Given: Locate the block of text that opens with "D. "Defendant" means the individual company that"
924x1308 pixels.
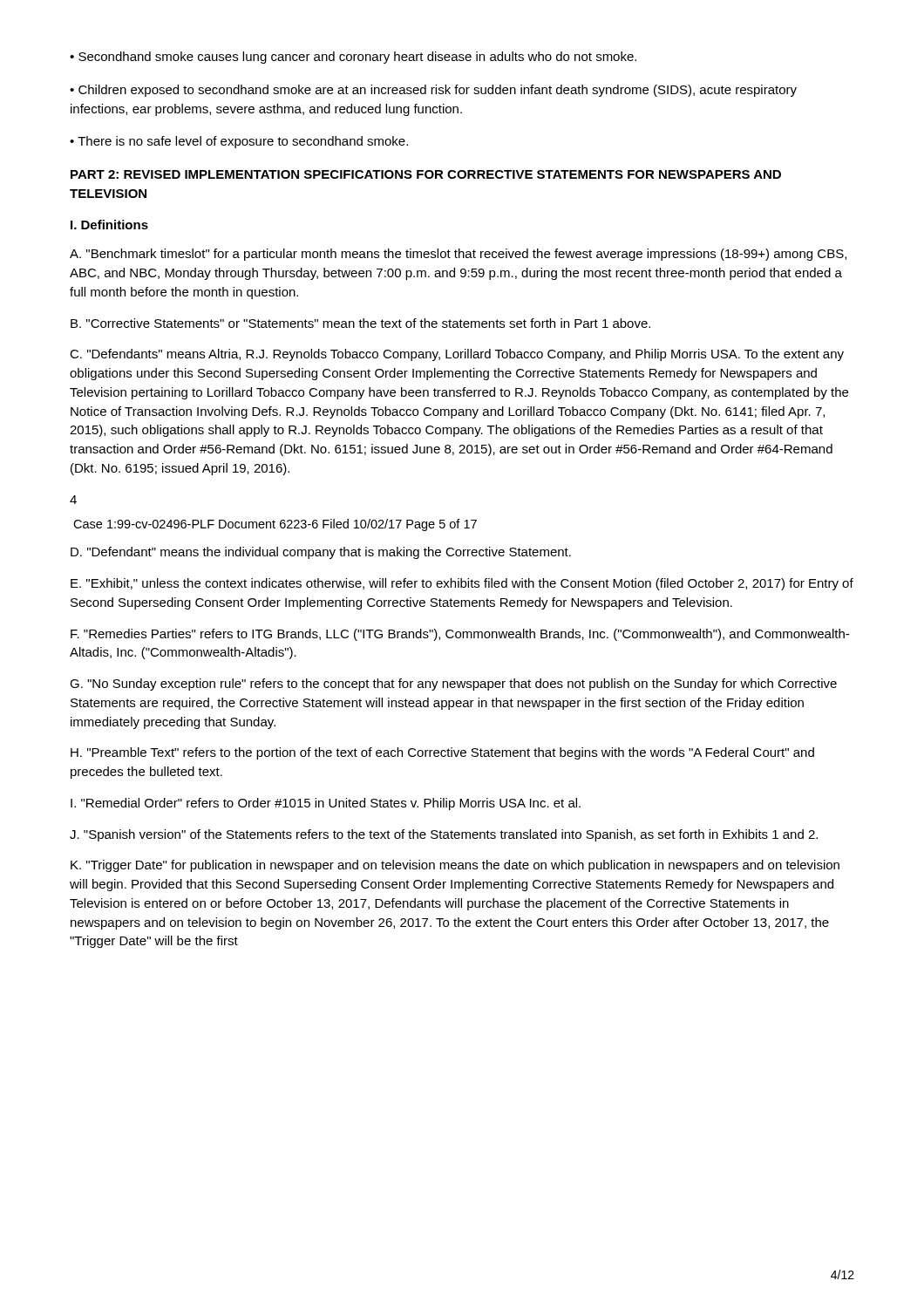Looking at the screenshot, I should pos(321,552).
